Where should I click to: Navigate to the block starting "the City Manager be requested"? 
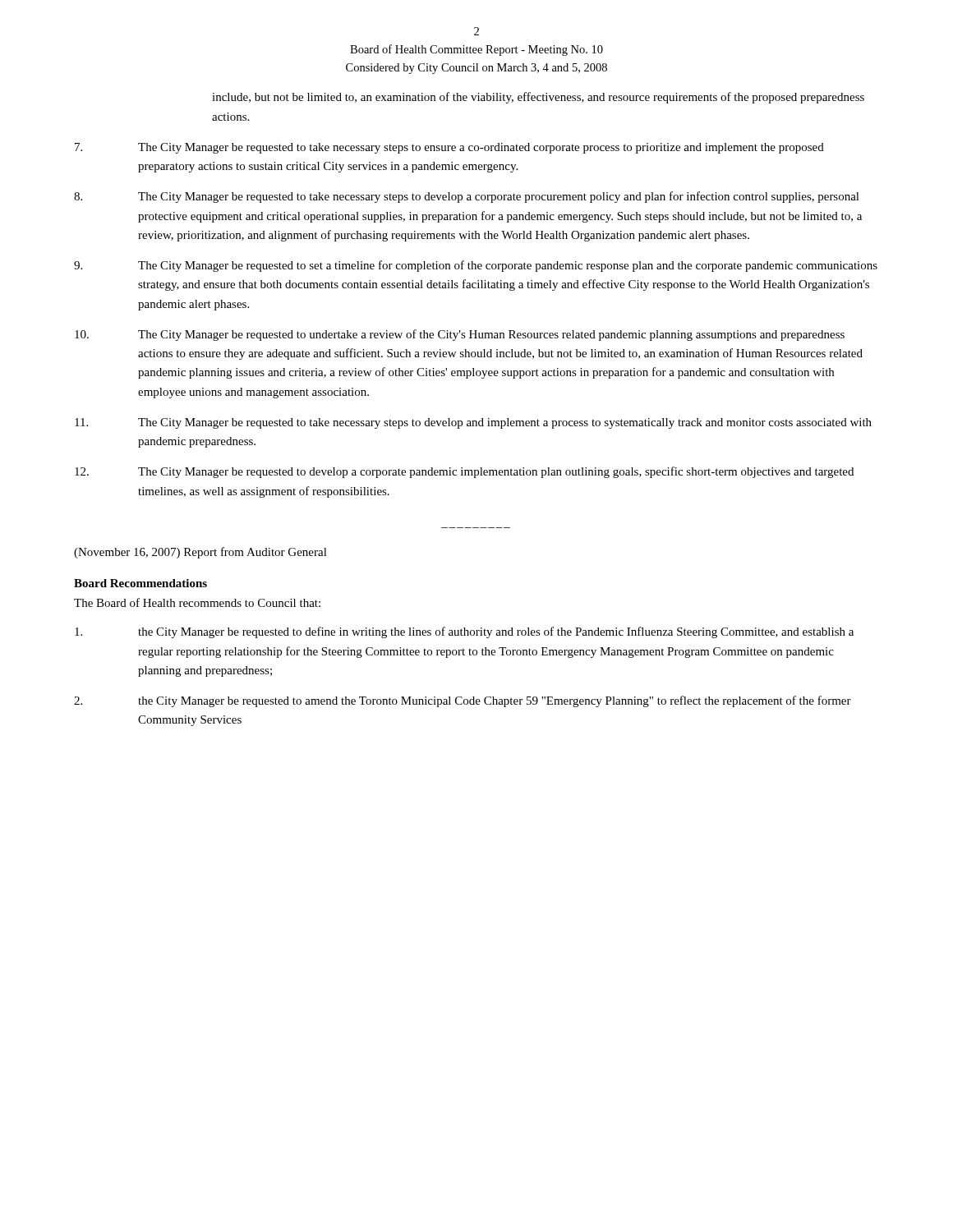click(x=476, y=651)
